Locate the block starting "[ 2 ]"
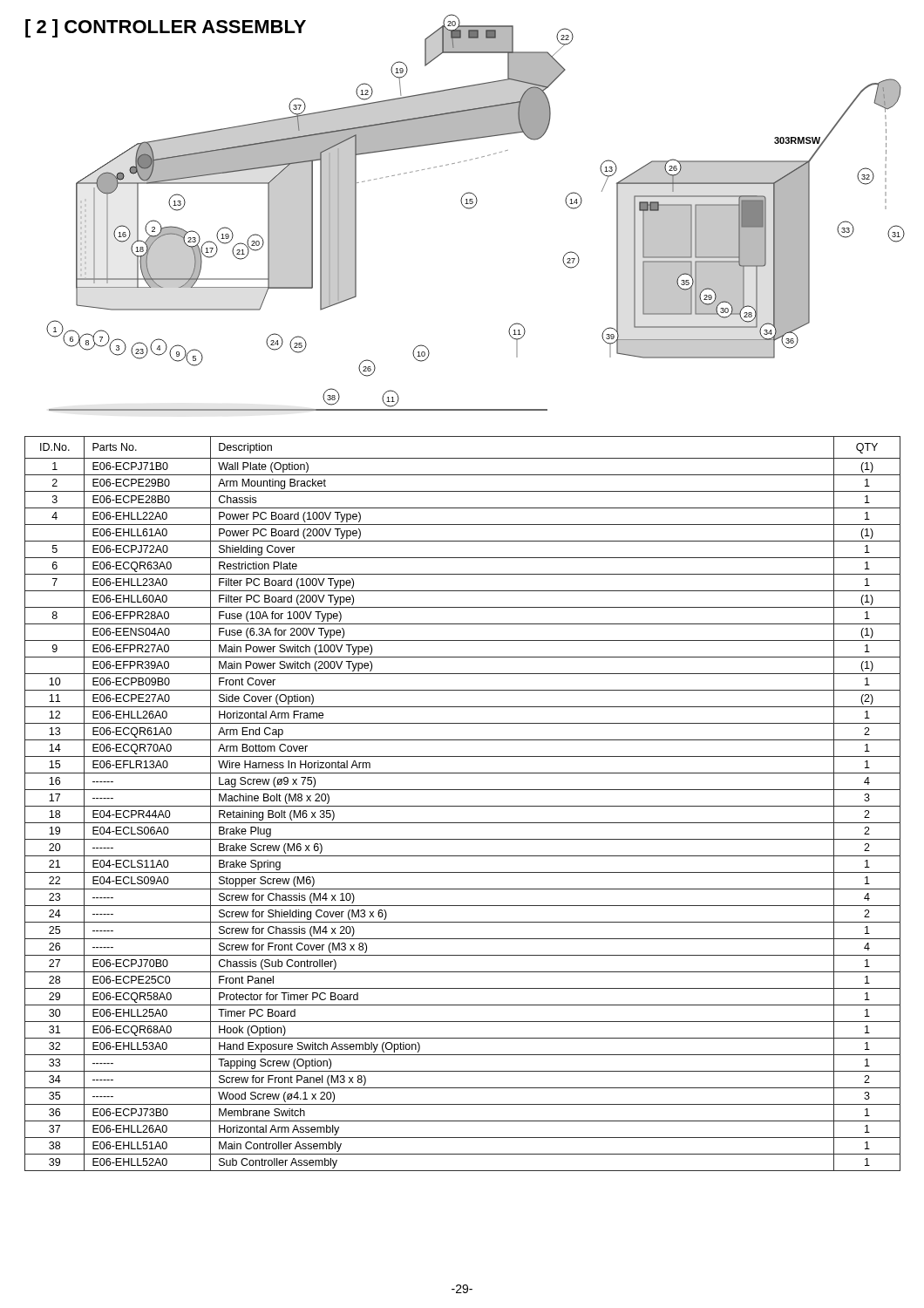 165,27
